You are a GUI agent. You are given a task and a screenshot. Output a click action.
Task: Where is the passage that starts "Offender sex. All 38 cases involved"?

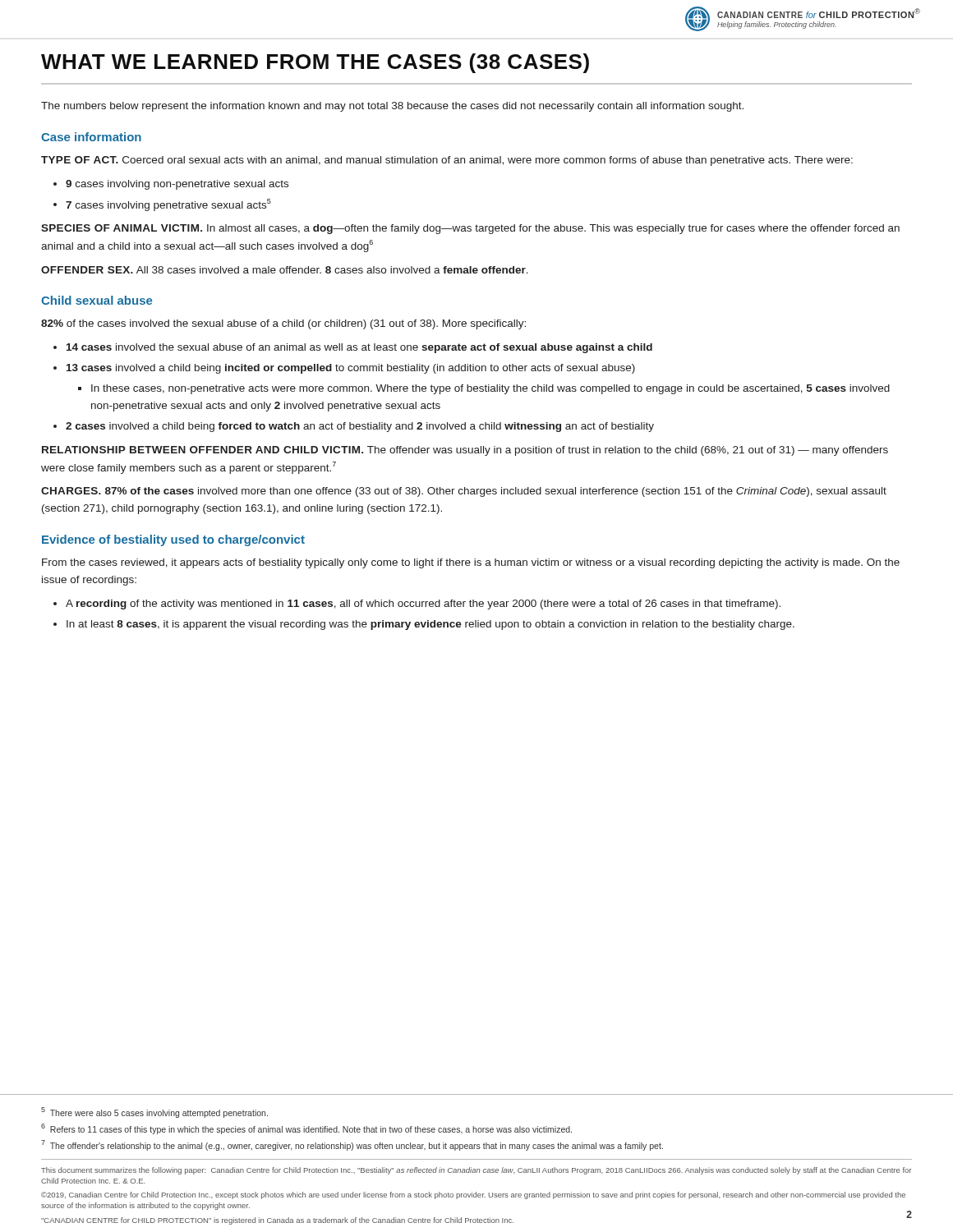pyautogui.click(x=285, y=269)
